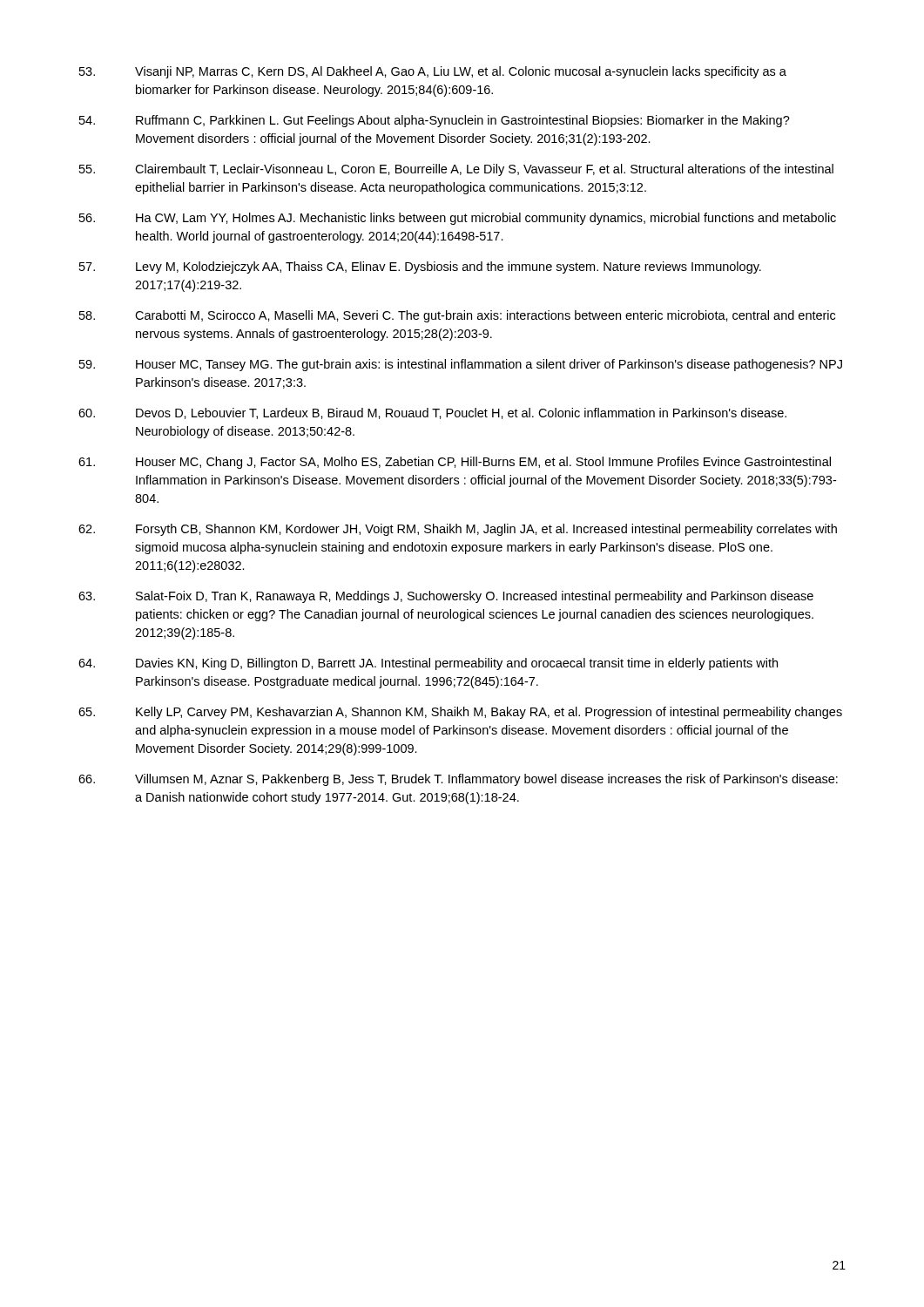Find the list item that reads "58. Carabotti M, Scirocco A, Maselli"
This screenshot has width=924, height=1307.
point(462,325)
